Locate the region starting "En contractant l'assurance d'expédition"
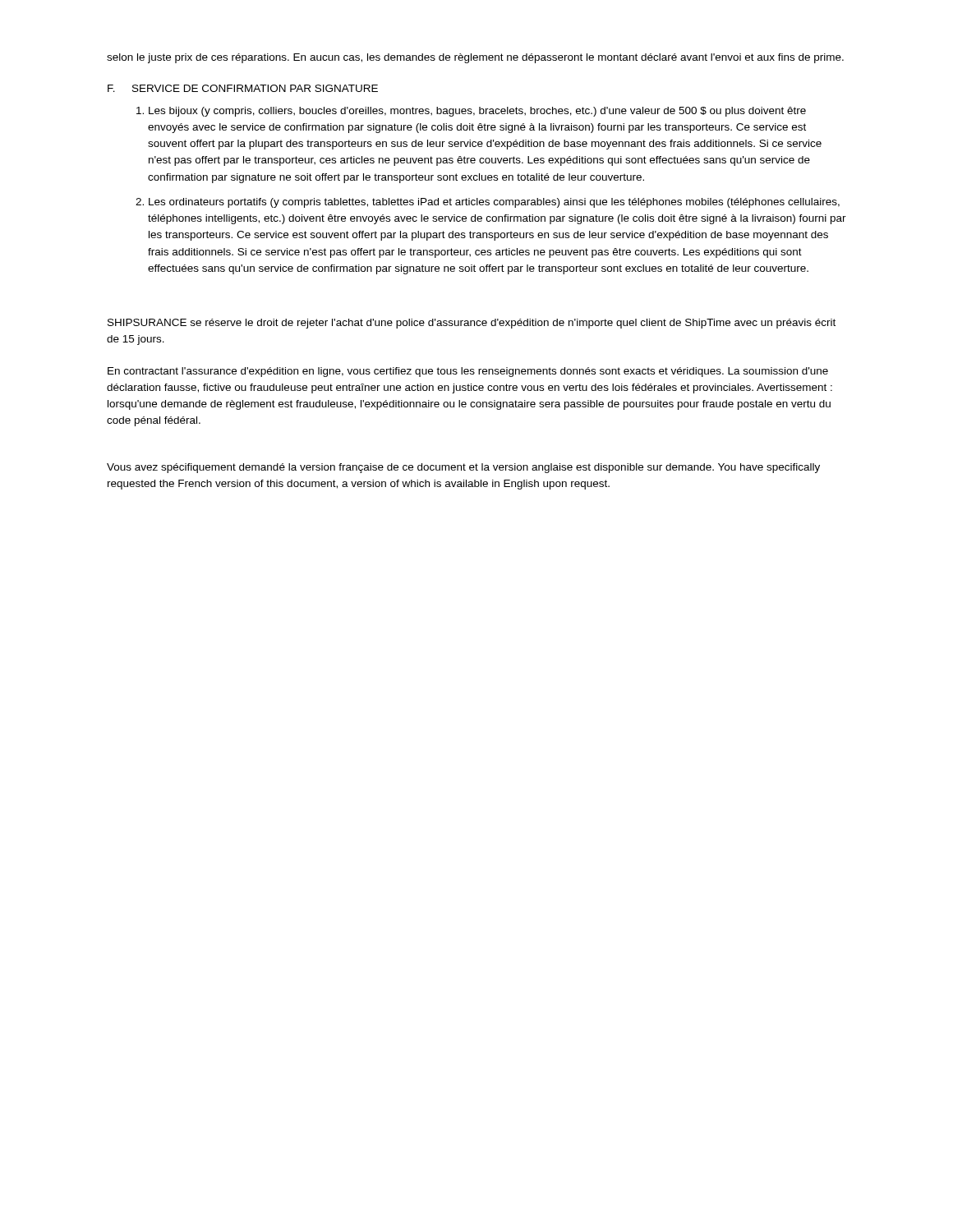The image size is (953, 1232). click(470, 395)
